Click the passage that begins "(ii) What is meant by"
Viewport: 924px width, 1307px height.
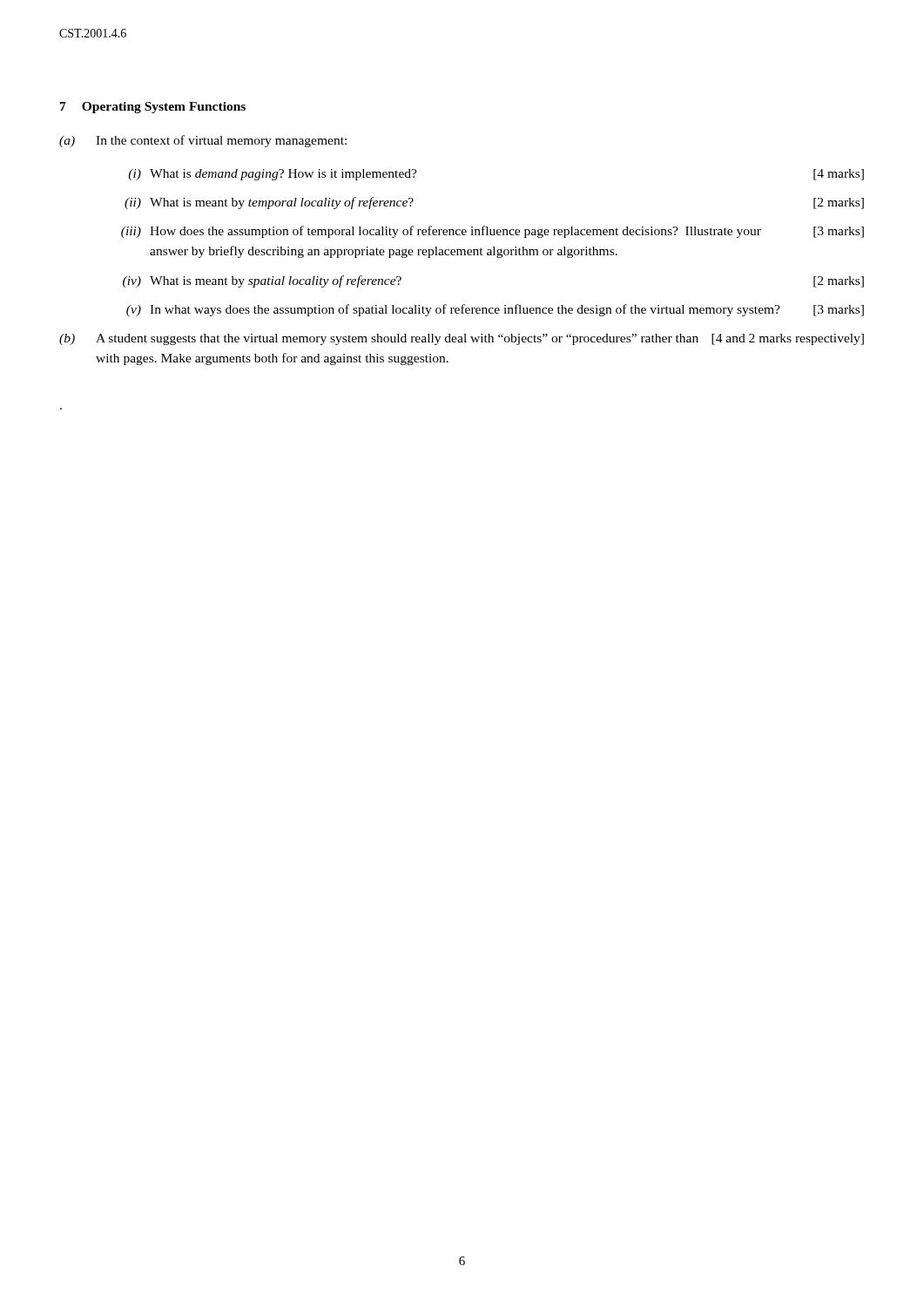coord(270,203)
